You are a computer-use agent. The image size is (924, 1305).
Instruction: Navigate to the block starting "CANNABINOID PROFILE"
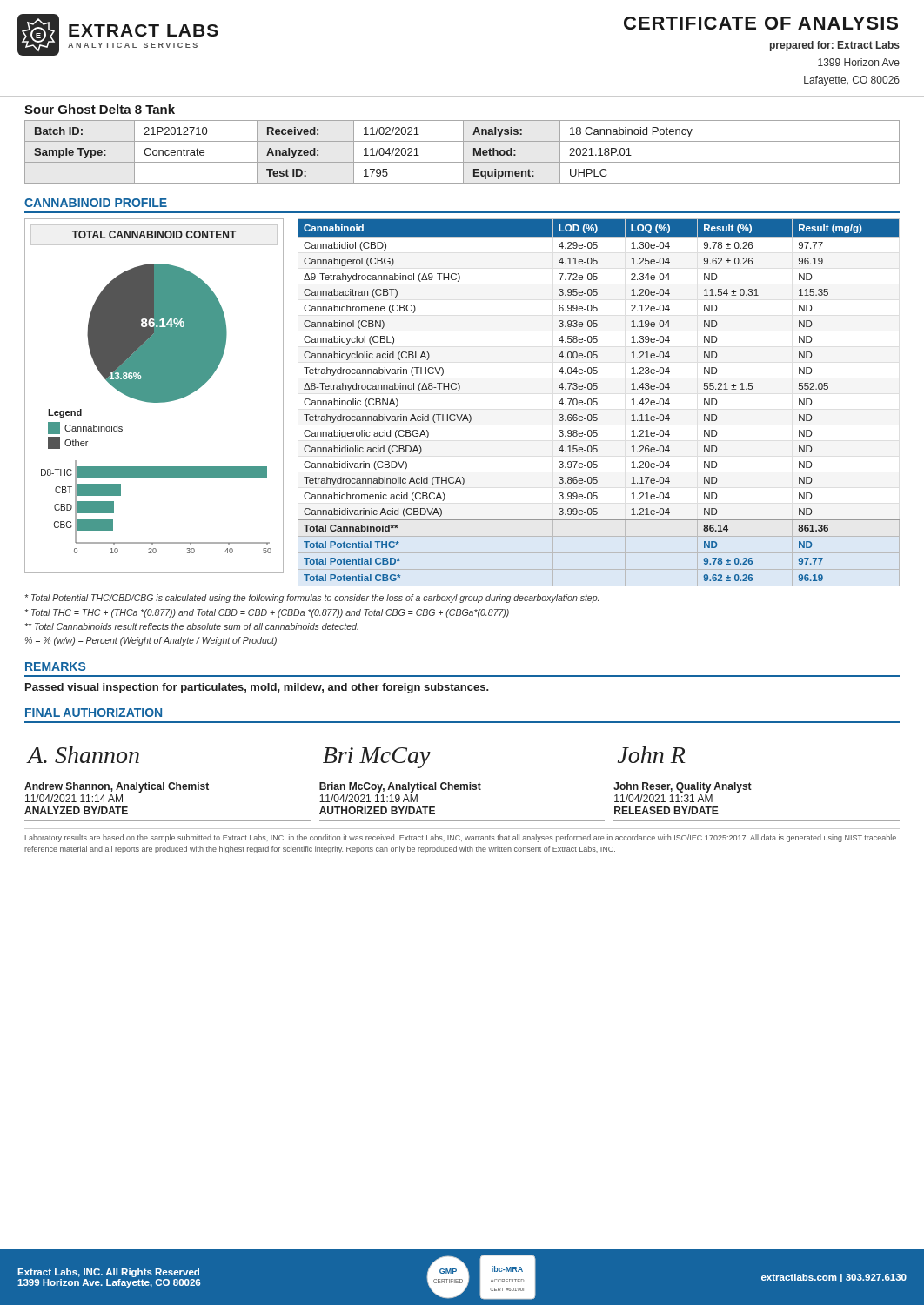[96, 203]
